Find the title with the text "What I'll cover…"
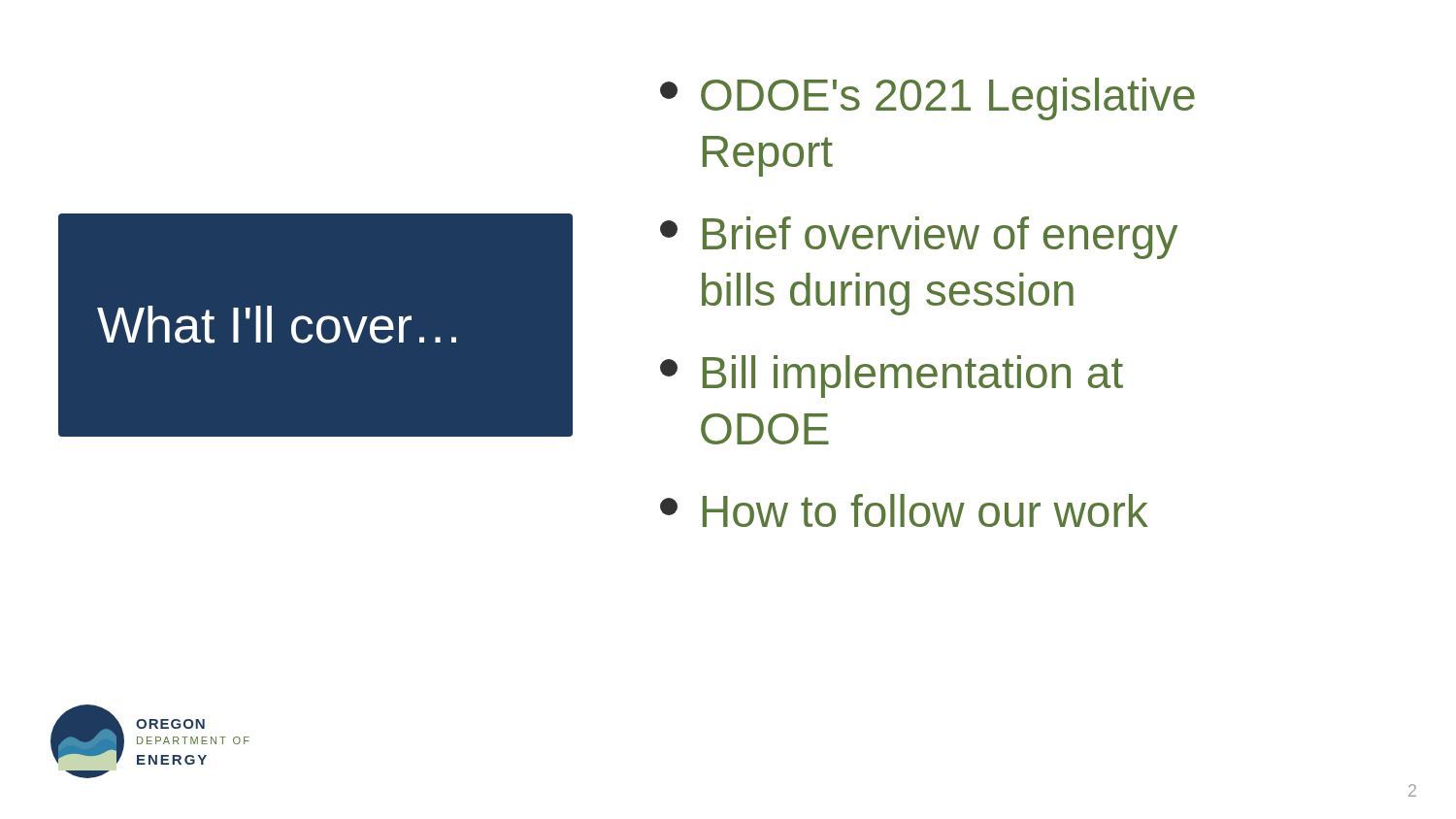Screen dimensions: 819x1456 point(280,325)
